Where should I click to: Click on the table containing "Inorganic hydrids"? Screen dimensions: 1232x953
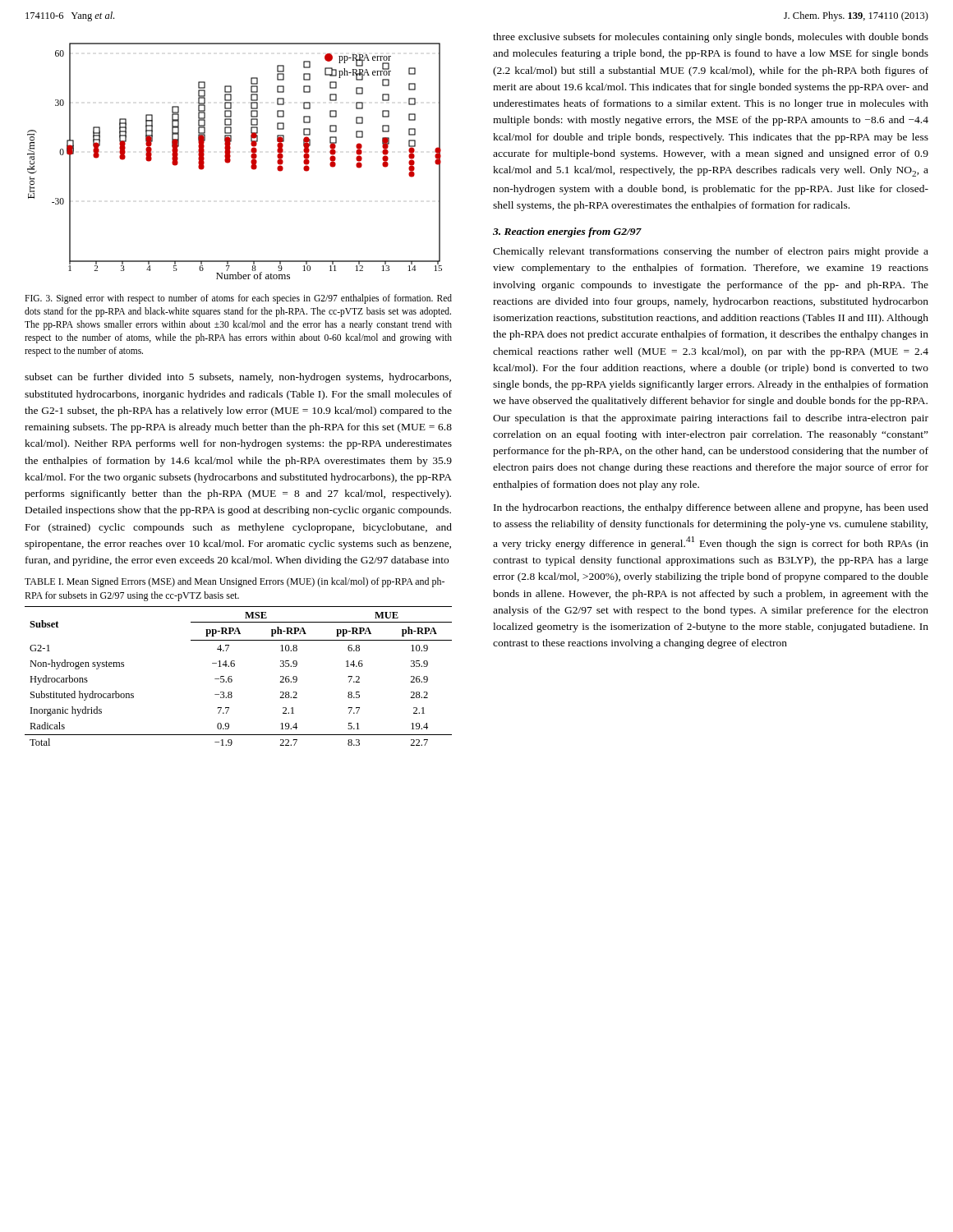[x=238, y=678]
